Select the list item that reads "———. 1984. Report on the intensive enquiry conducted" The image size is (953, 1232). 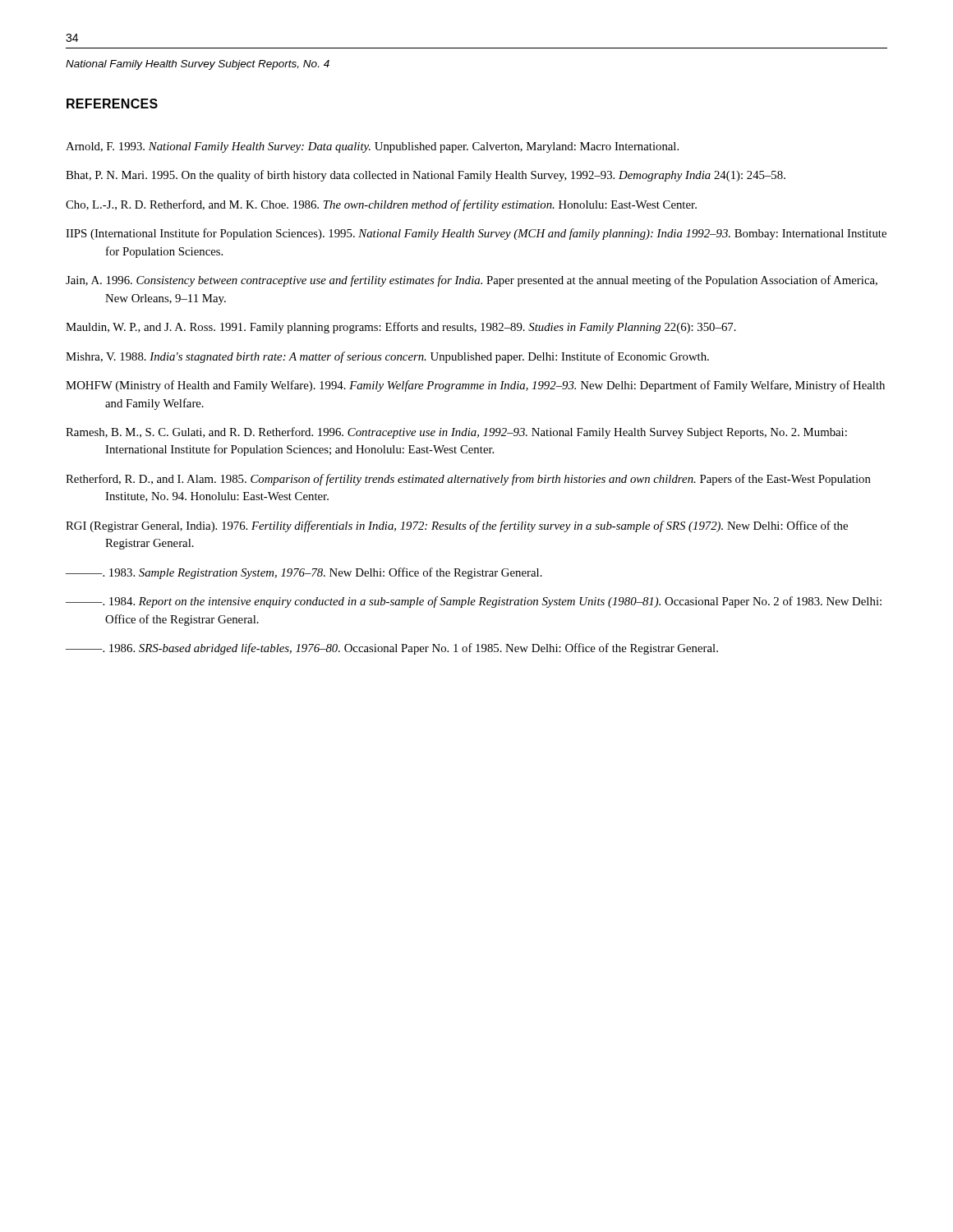click(x=474, y=610)
